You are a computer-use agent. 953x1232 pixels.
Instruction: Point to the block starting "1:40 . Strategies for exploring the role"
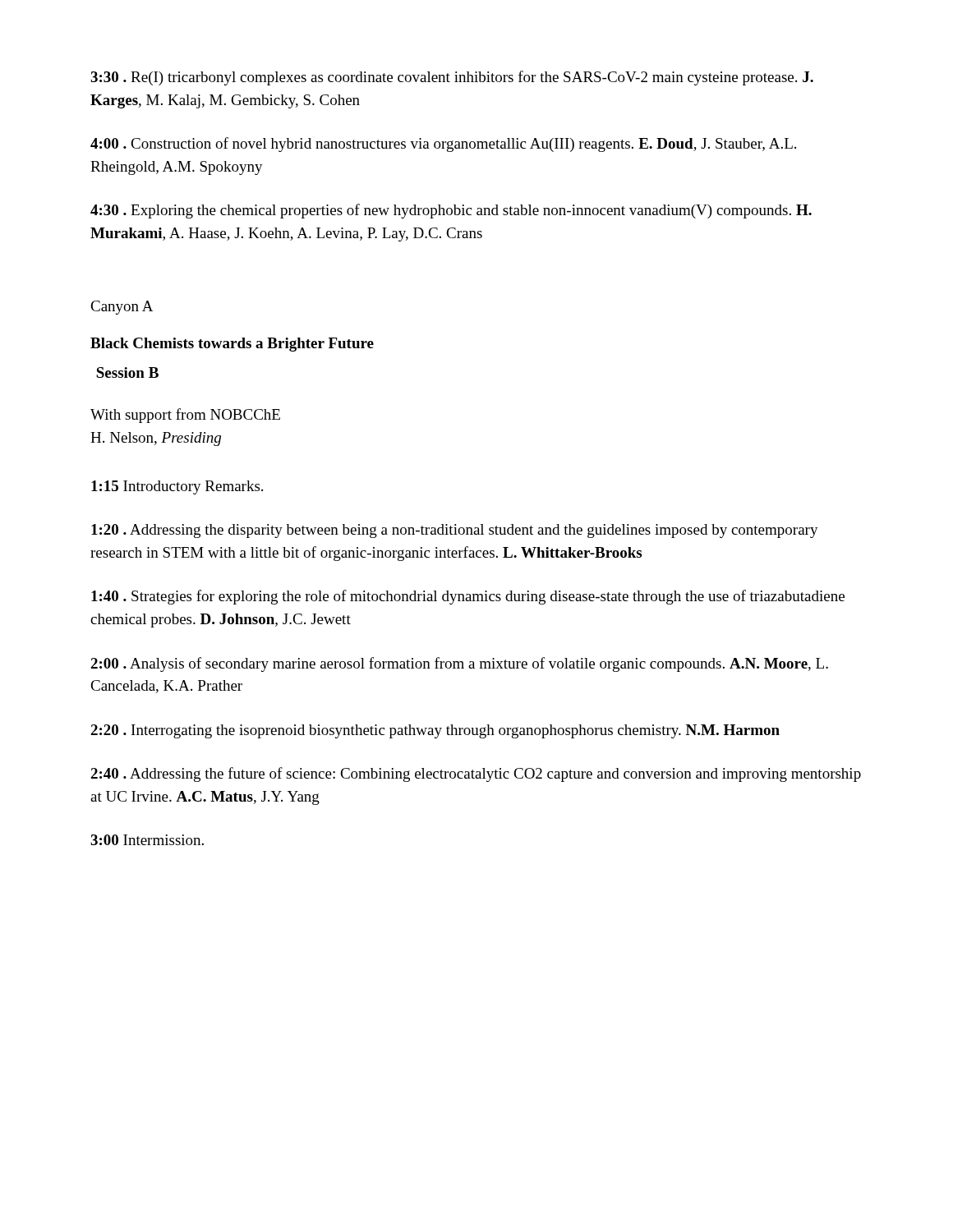point(468,608)
